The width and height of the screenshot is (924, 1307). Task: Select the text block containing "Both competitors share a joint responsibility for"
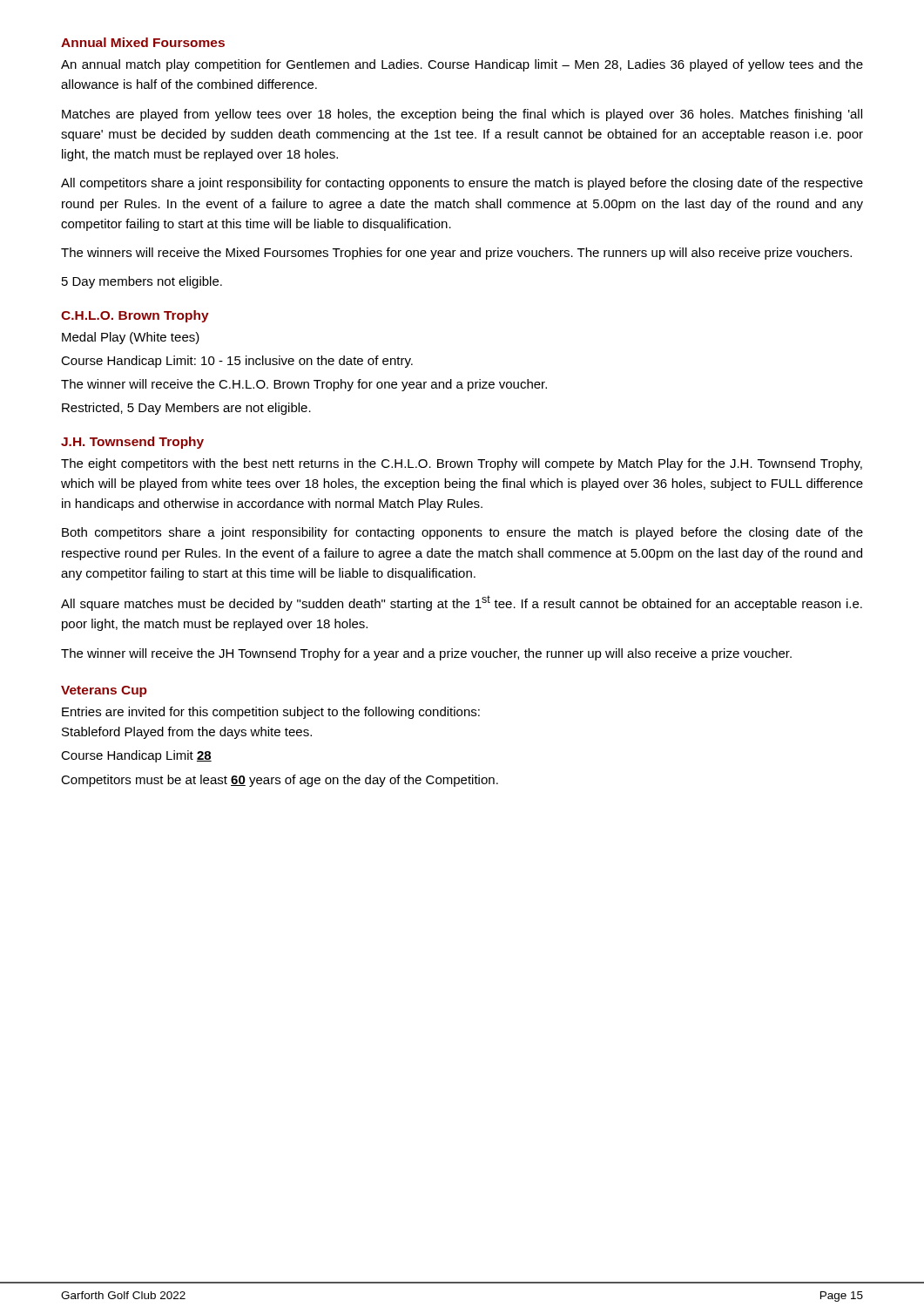[462, 552]
